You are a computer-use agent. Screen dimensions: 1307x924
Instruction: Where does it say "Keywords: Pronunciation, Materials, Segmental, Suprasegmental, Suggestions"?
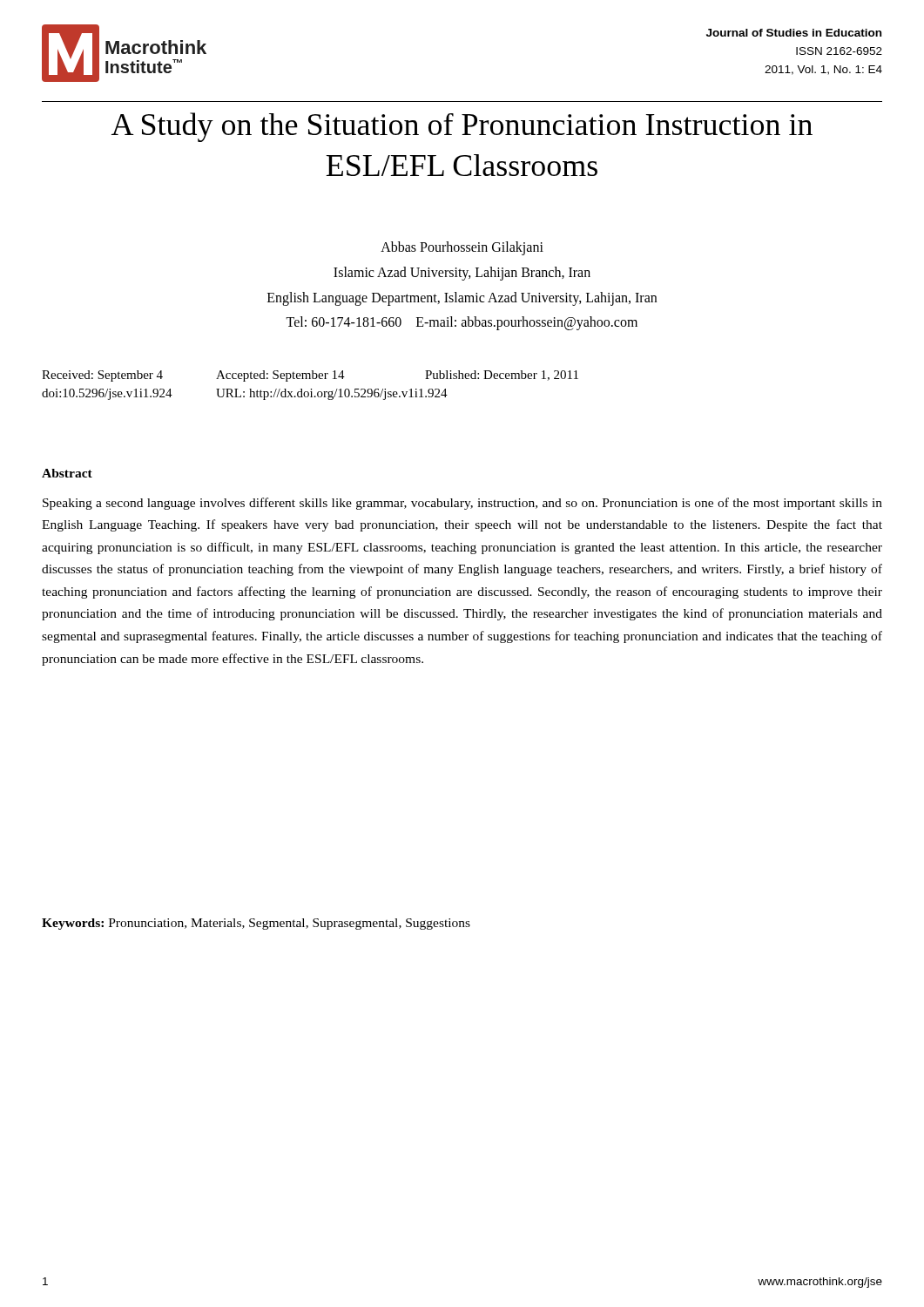(x=256, y=922)
